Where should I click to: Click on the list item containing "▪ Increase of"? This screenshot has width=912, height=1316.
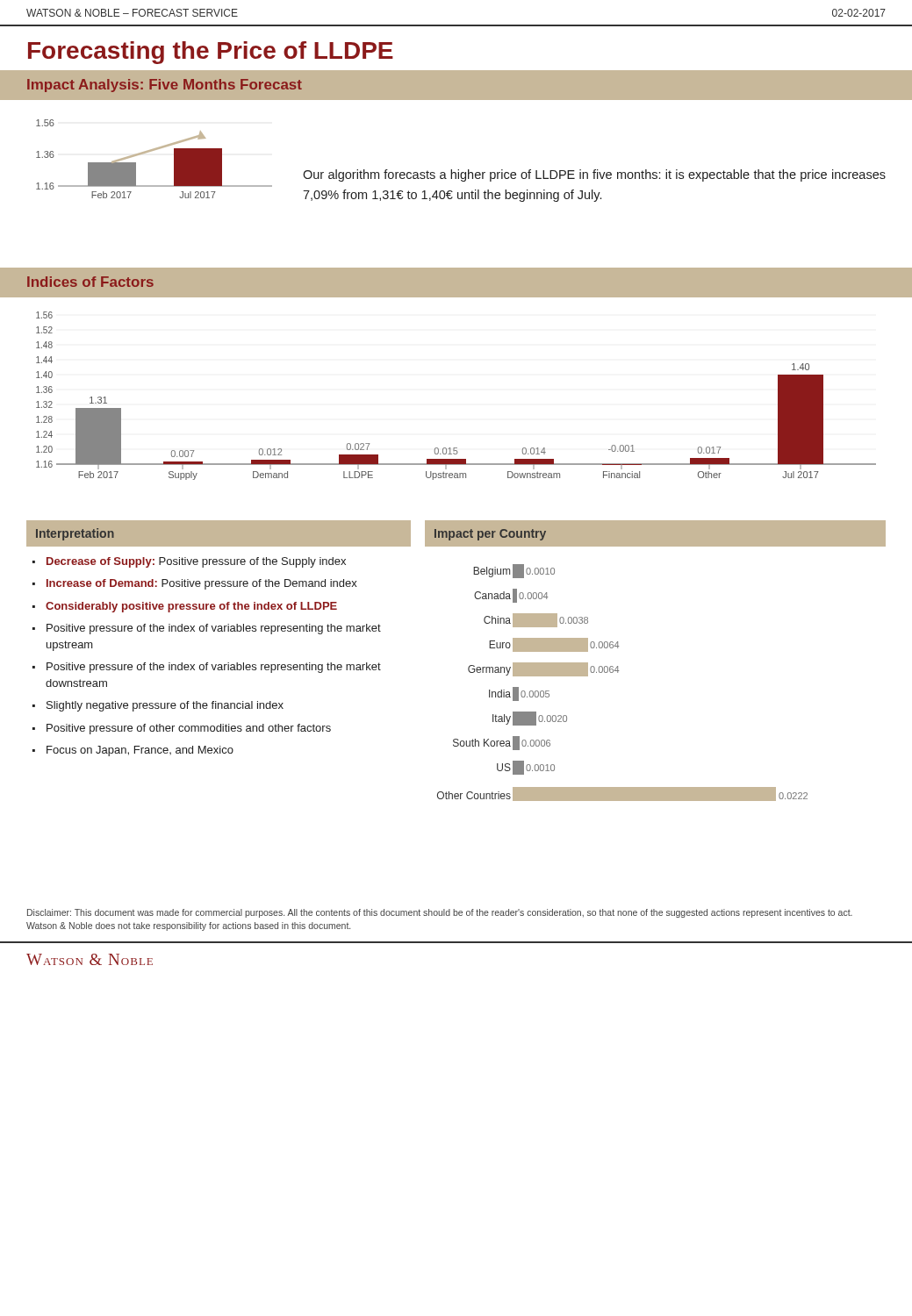194,584
